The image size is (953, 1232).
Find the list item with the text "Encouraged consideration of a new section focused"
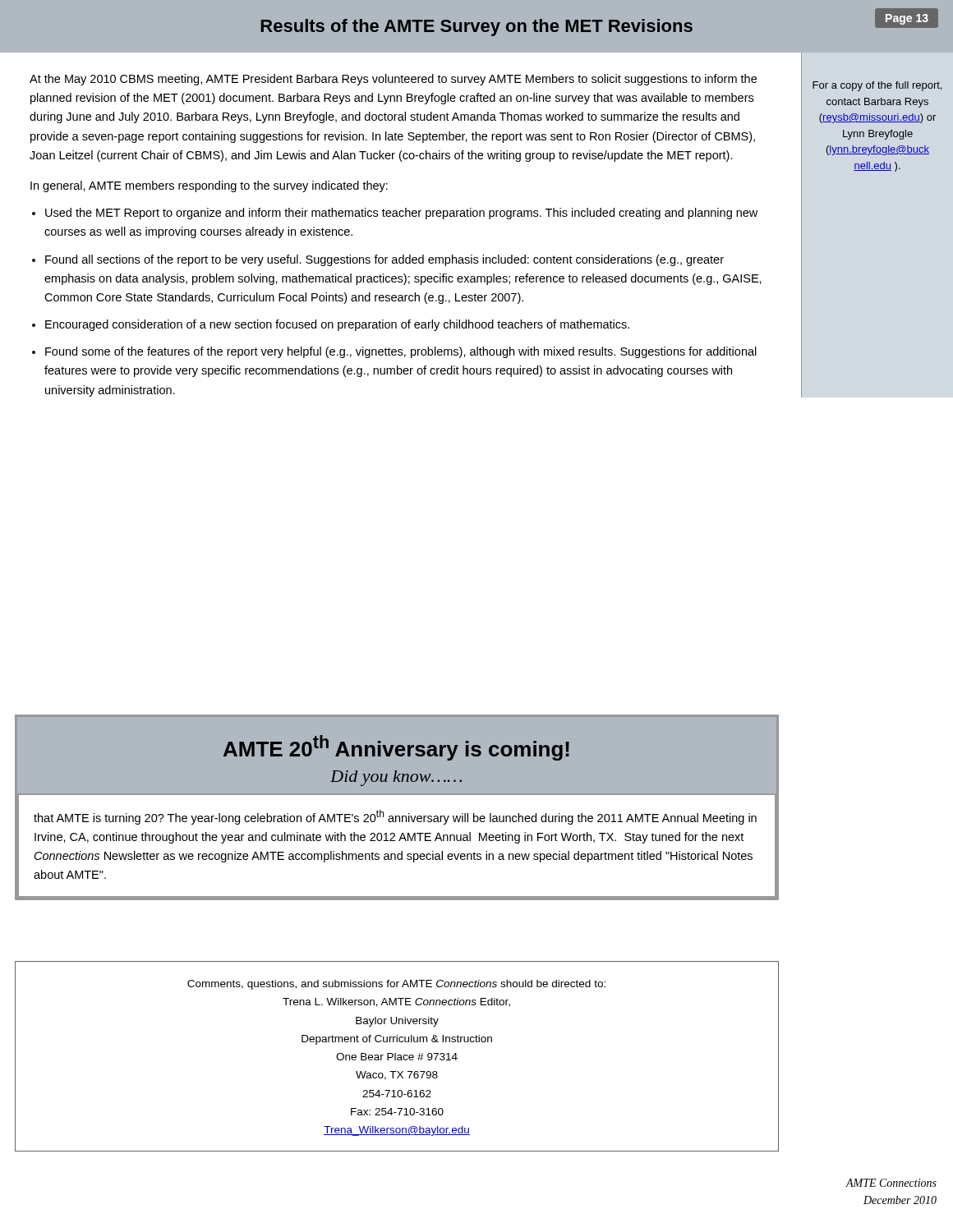point(337,324)
